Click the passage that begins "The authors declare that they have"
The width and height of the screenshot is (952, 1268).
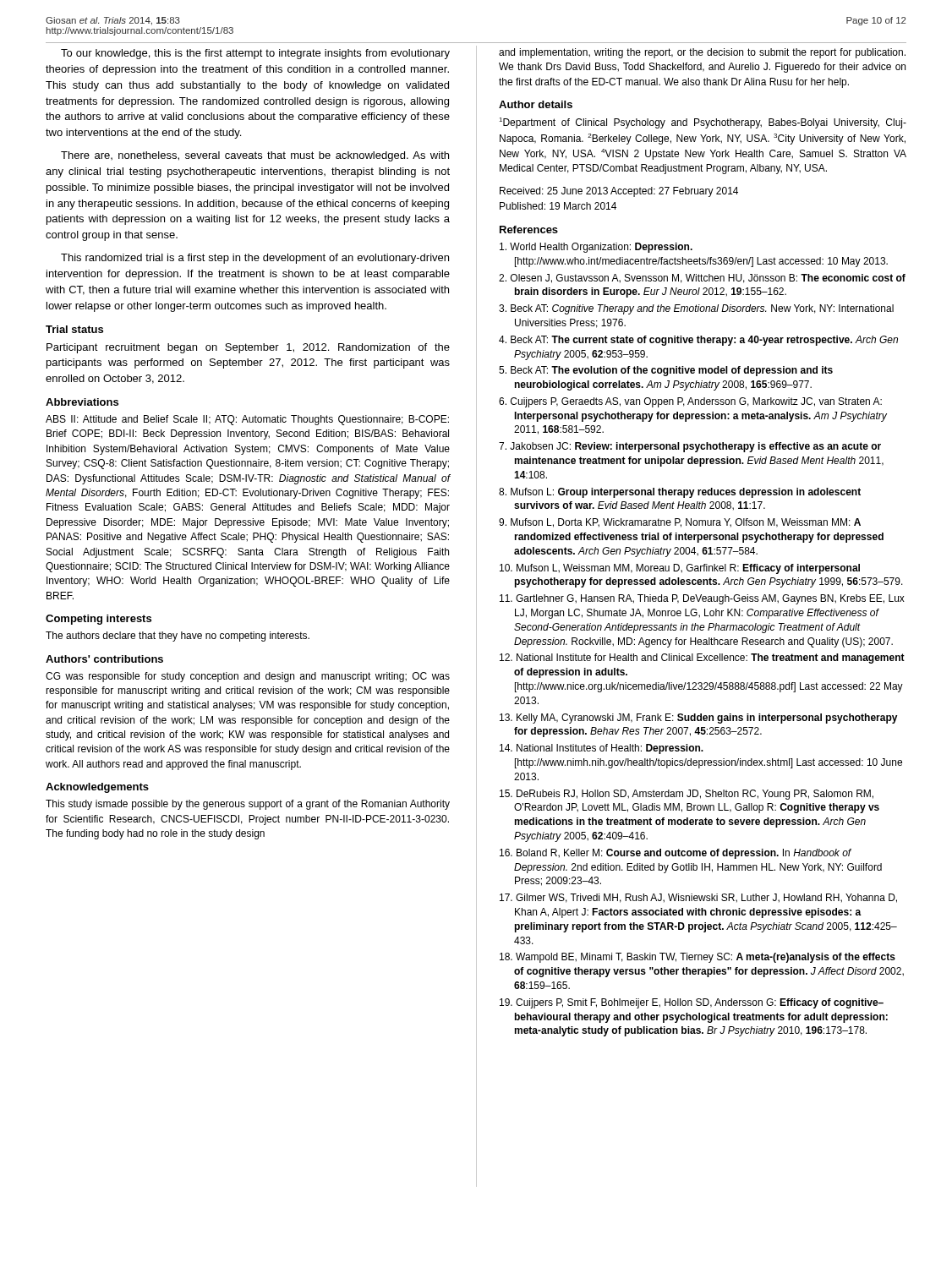(178, 636)
